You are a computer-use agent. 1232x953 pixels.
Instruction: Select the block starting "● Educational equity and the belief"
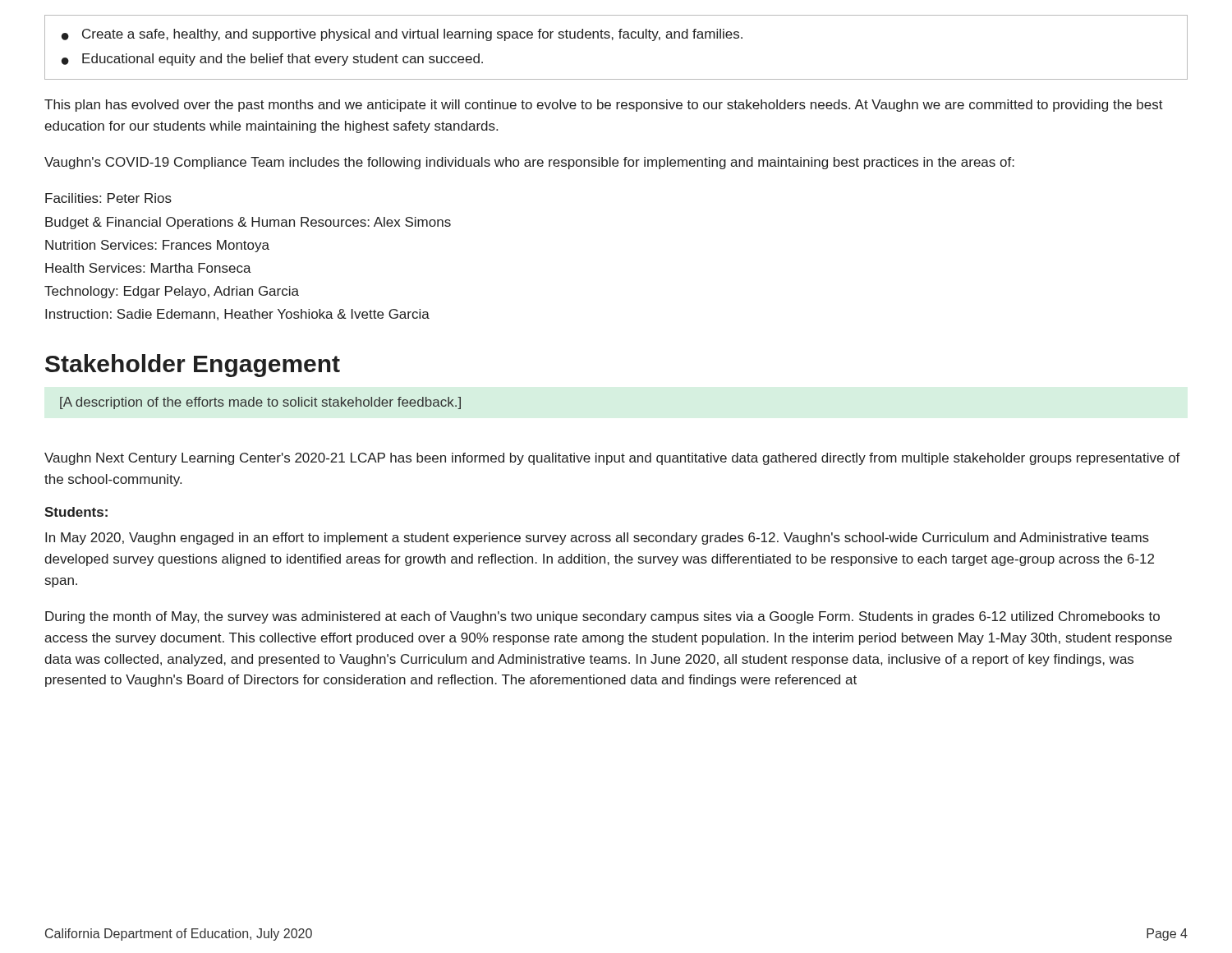tap(272, 60)
